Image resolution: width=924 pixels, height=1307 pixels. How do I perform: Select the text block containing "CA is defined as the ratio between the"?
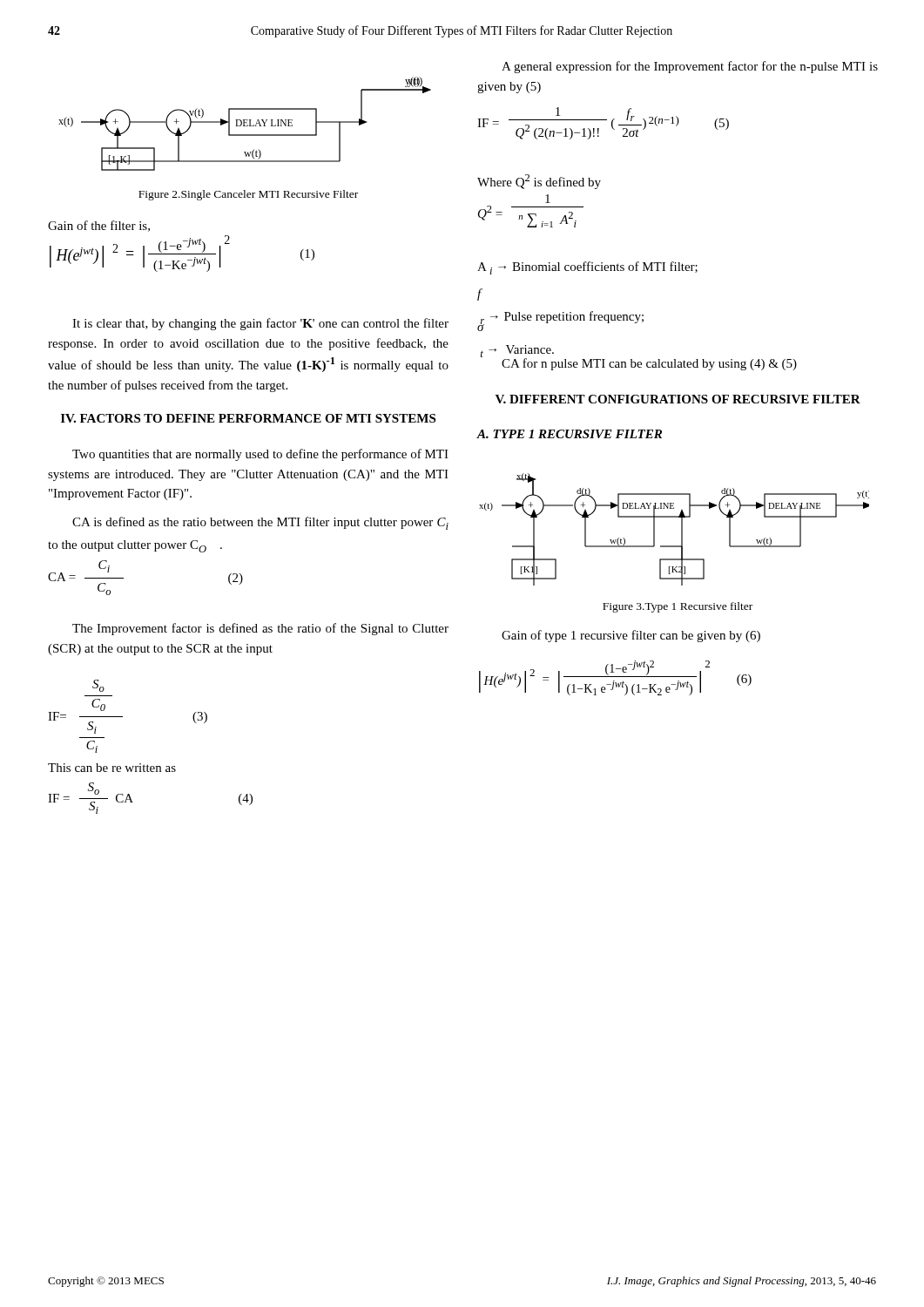(248, 535)
